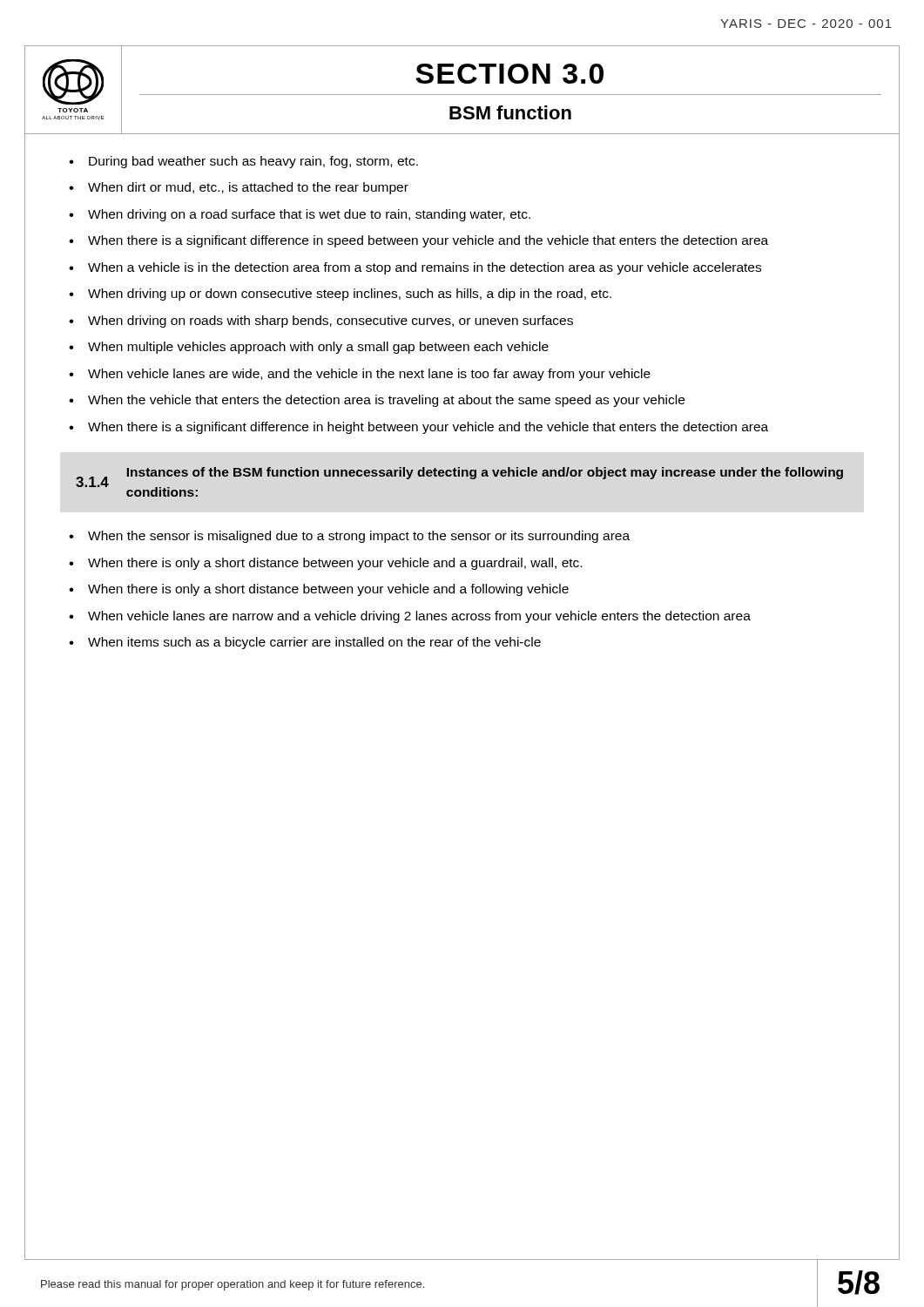Select the list item with the text "When multiple vehicles approach with only a"
Viewport: 924px width, 1307px height.
[x=318, y=347]
